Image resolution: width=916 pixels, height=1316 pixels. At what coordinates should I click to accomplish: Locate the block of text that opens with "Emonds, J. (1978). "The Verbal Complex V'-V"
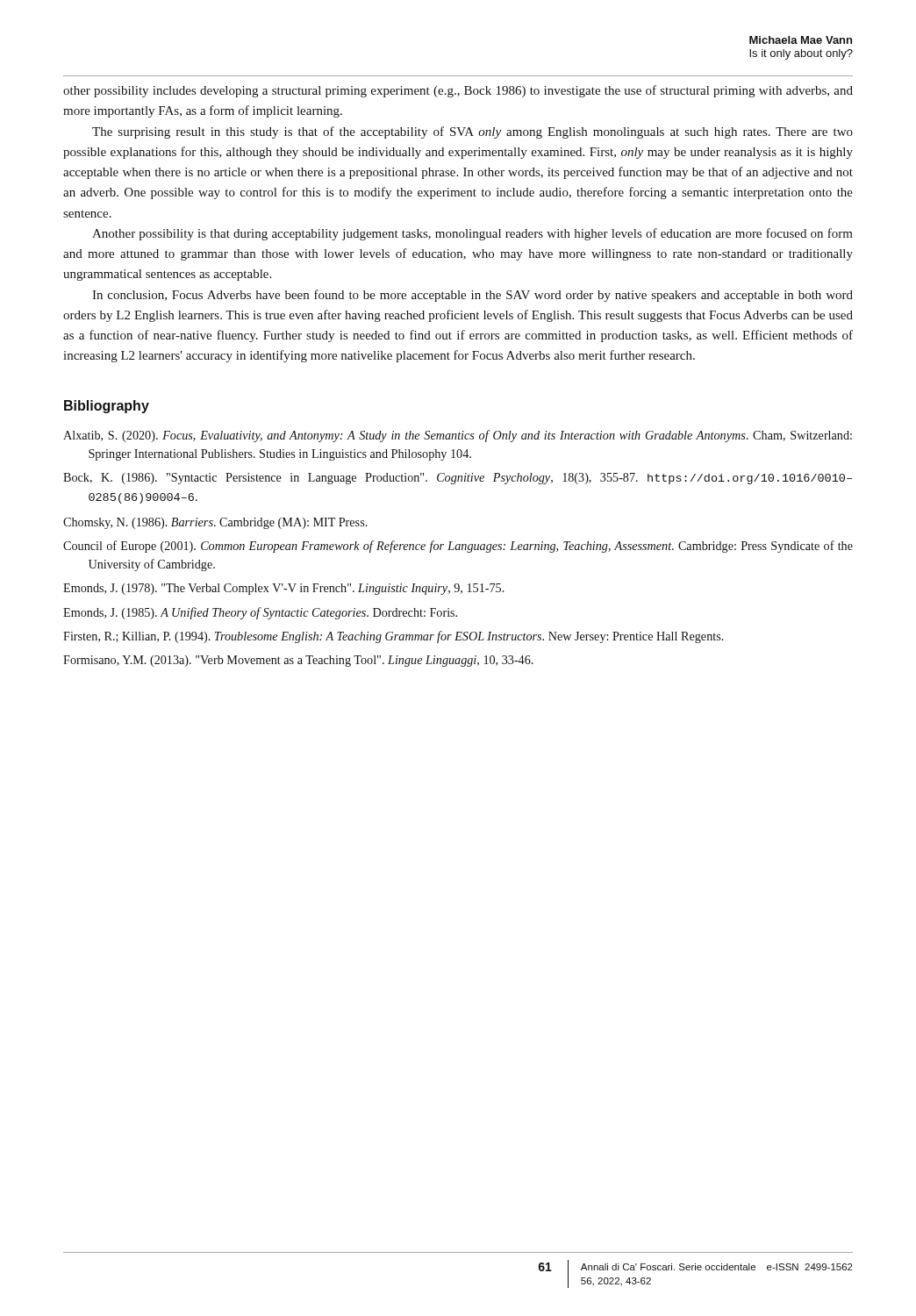284,588
